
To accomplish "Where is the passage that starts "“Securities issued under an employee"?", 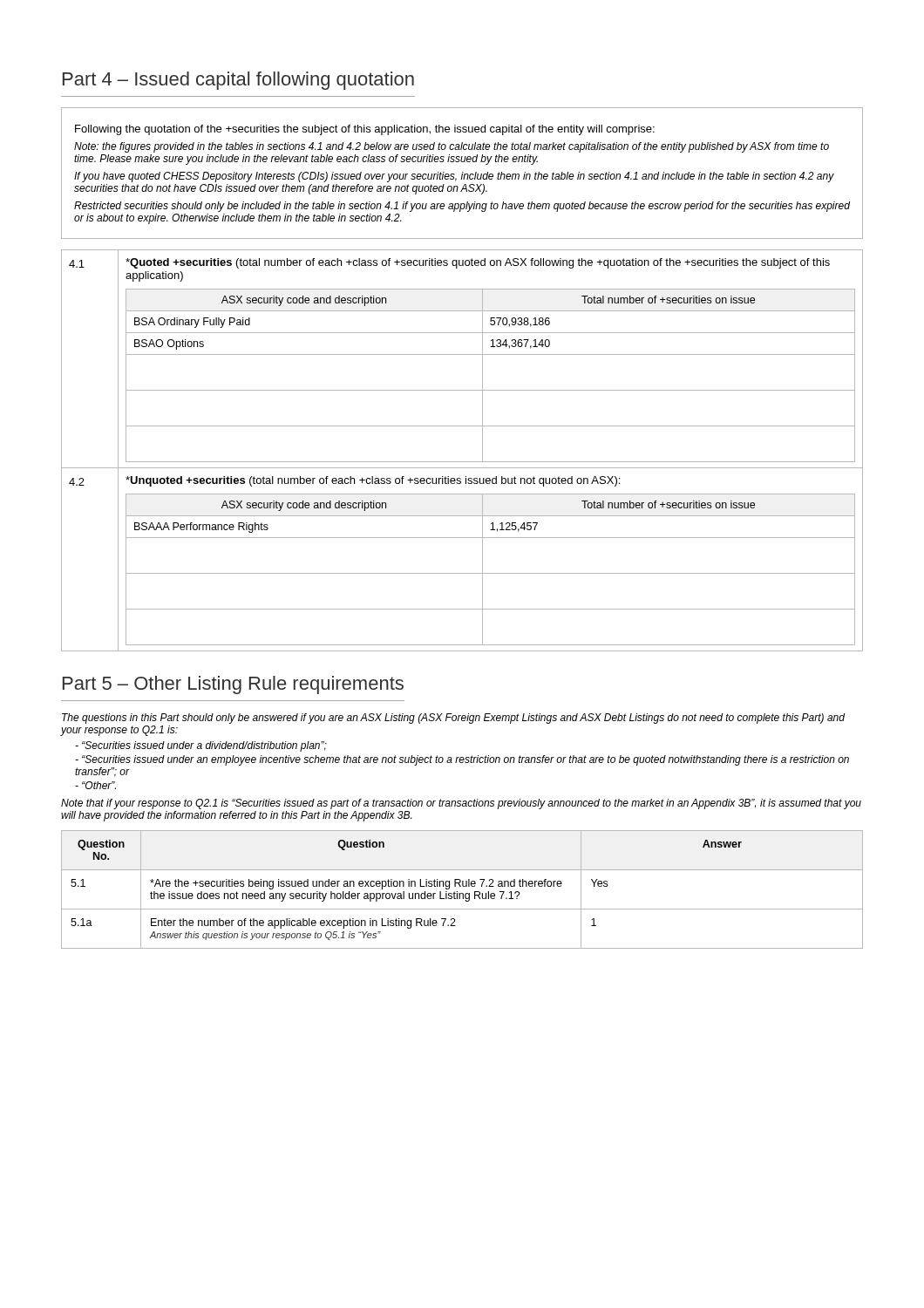I will 469,766.
